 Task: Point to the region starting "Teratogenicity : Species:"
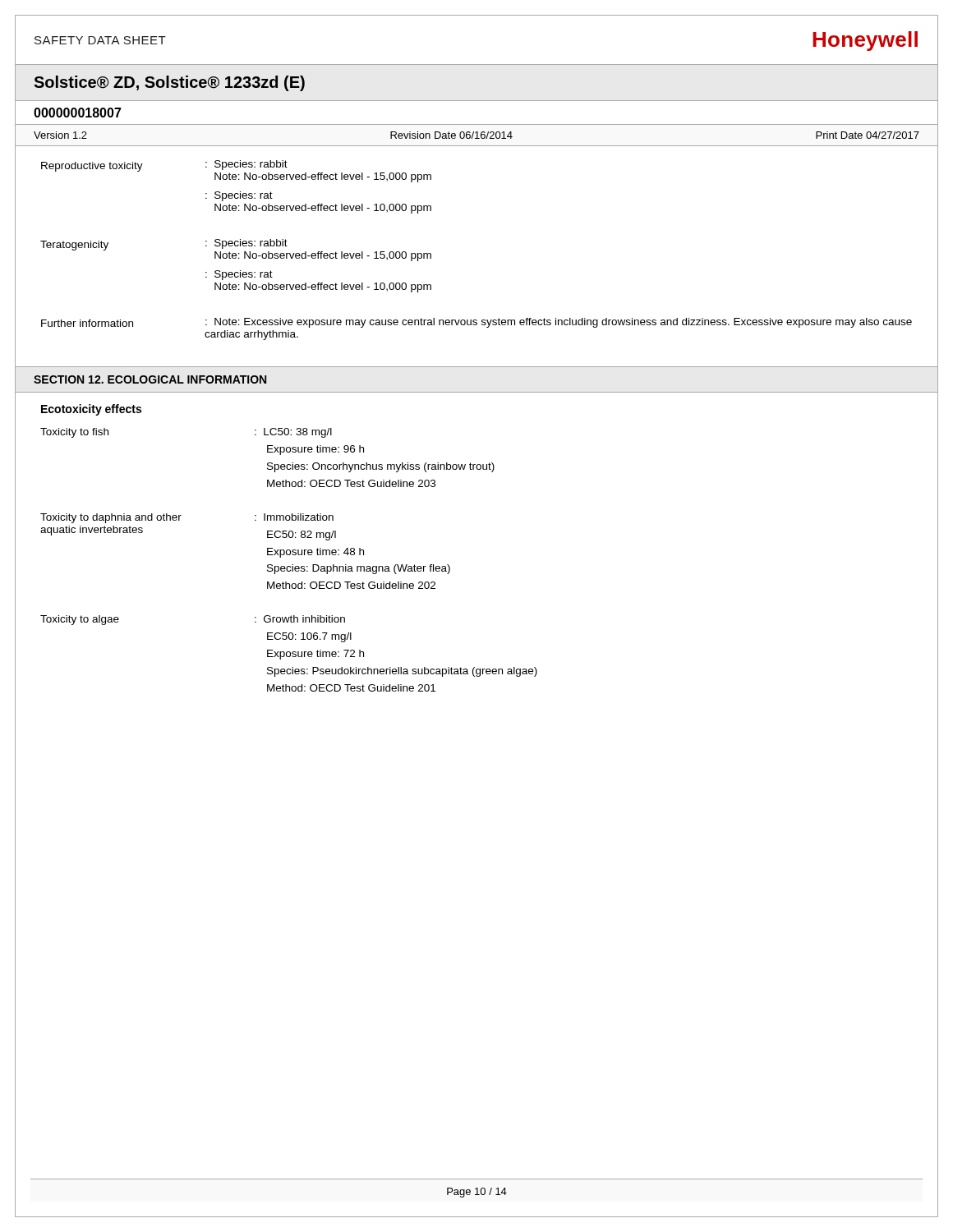pyautogui.click(x=236, y=250)
